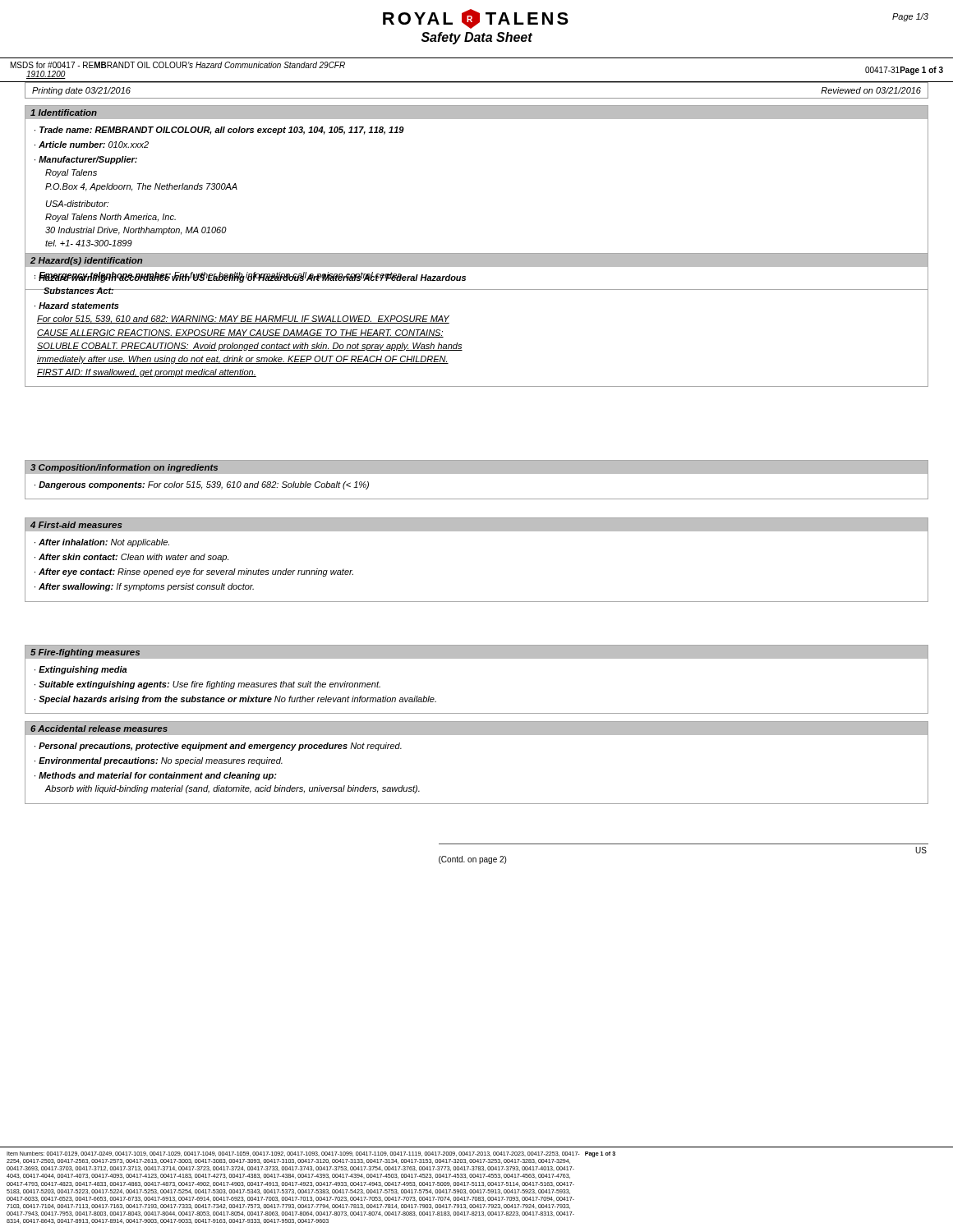Locate the region starting "· Special hazards arising from"
Viewport: 953px width, 1232px height.
point(235,699)
